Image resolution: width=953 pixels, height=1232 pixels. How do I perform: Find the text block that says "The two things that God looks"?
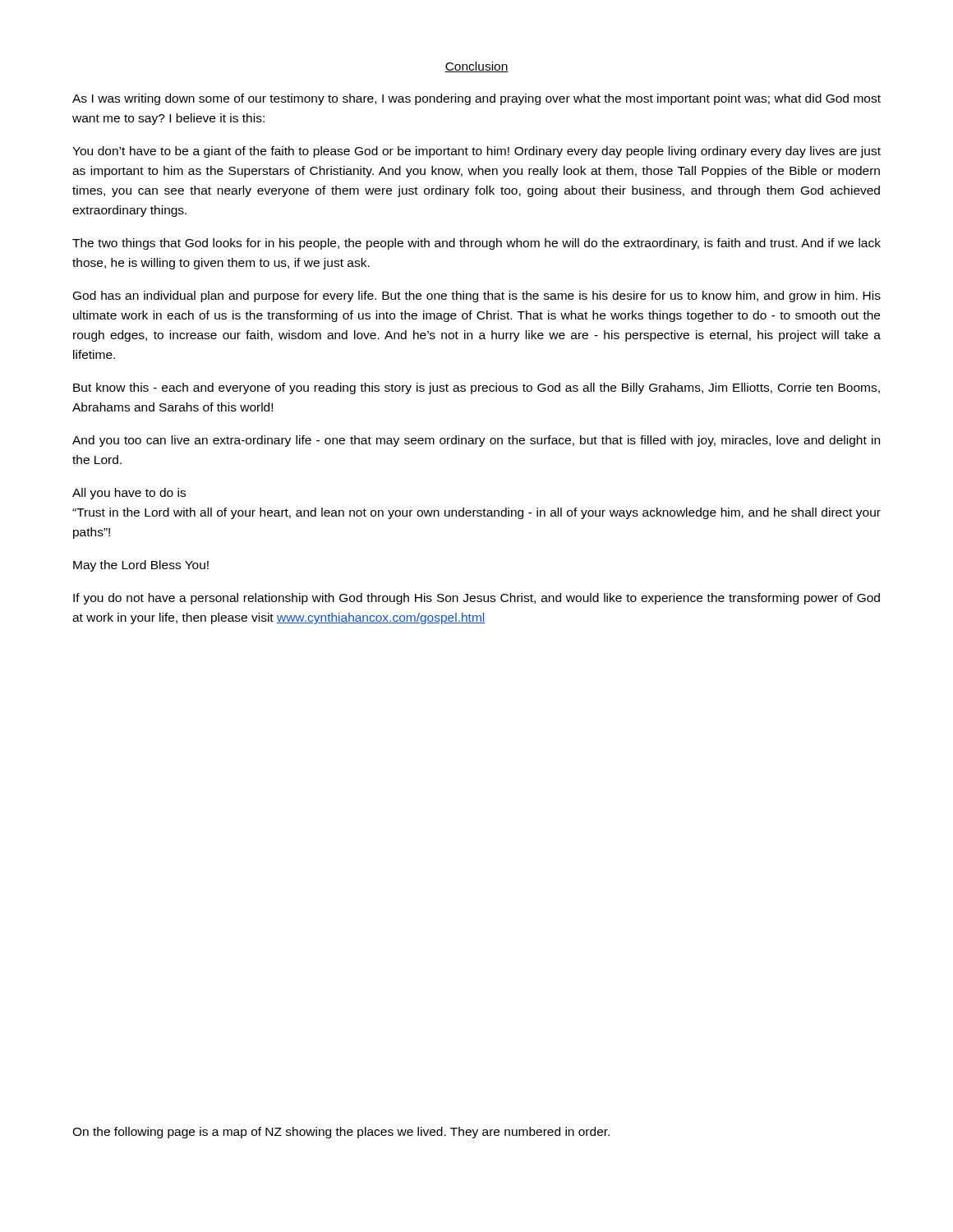tap(476, 253)
